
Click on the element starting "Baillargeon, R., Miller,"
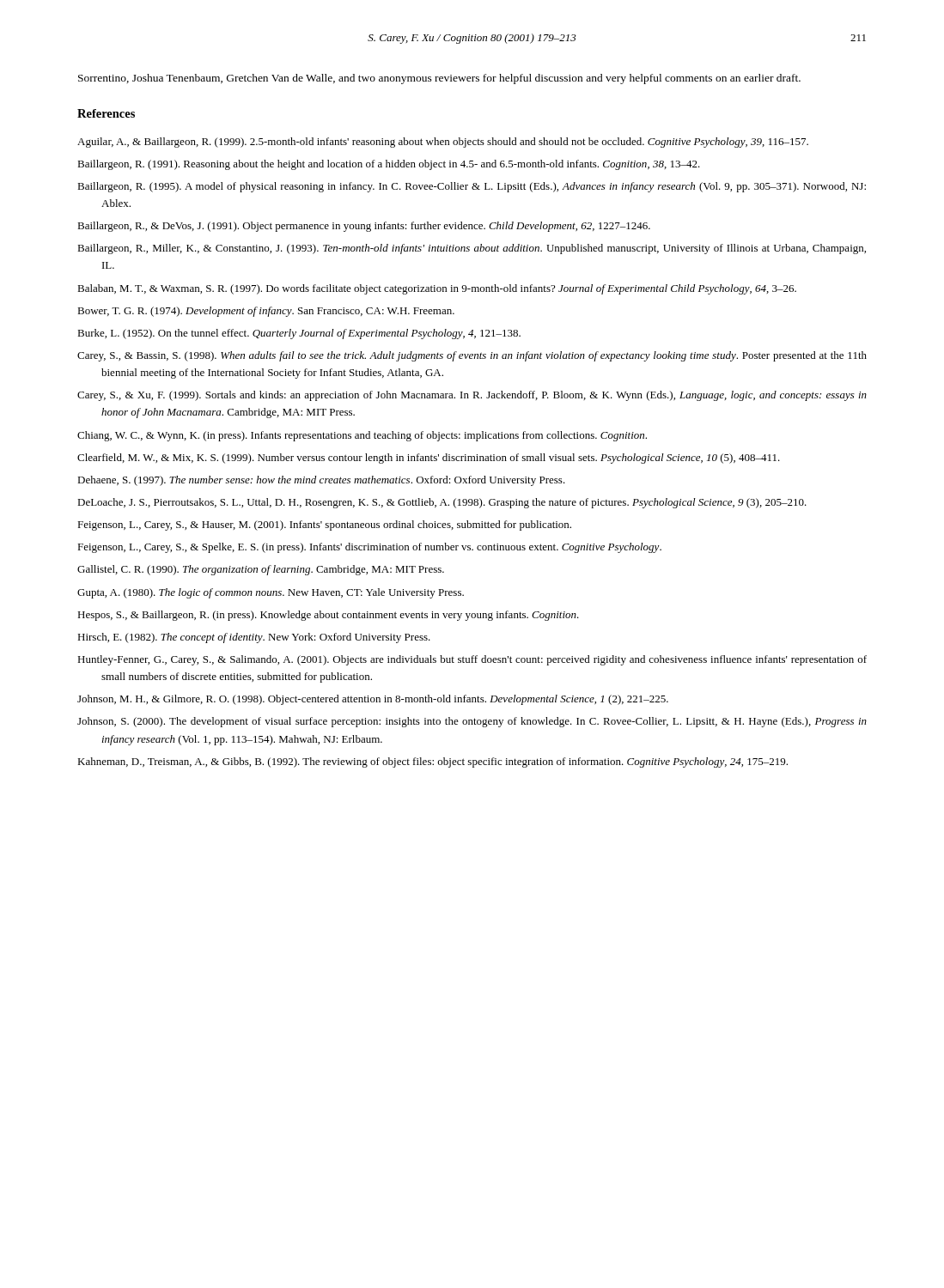click(x=472, y=257)
